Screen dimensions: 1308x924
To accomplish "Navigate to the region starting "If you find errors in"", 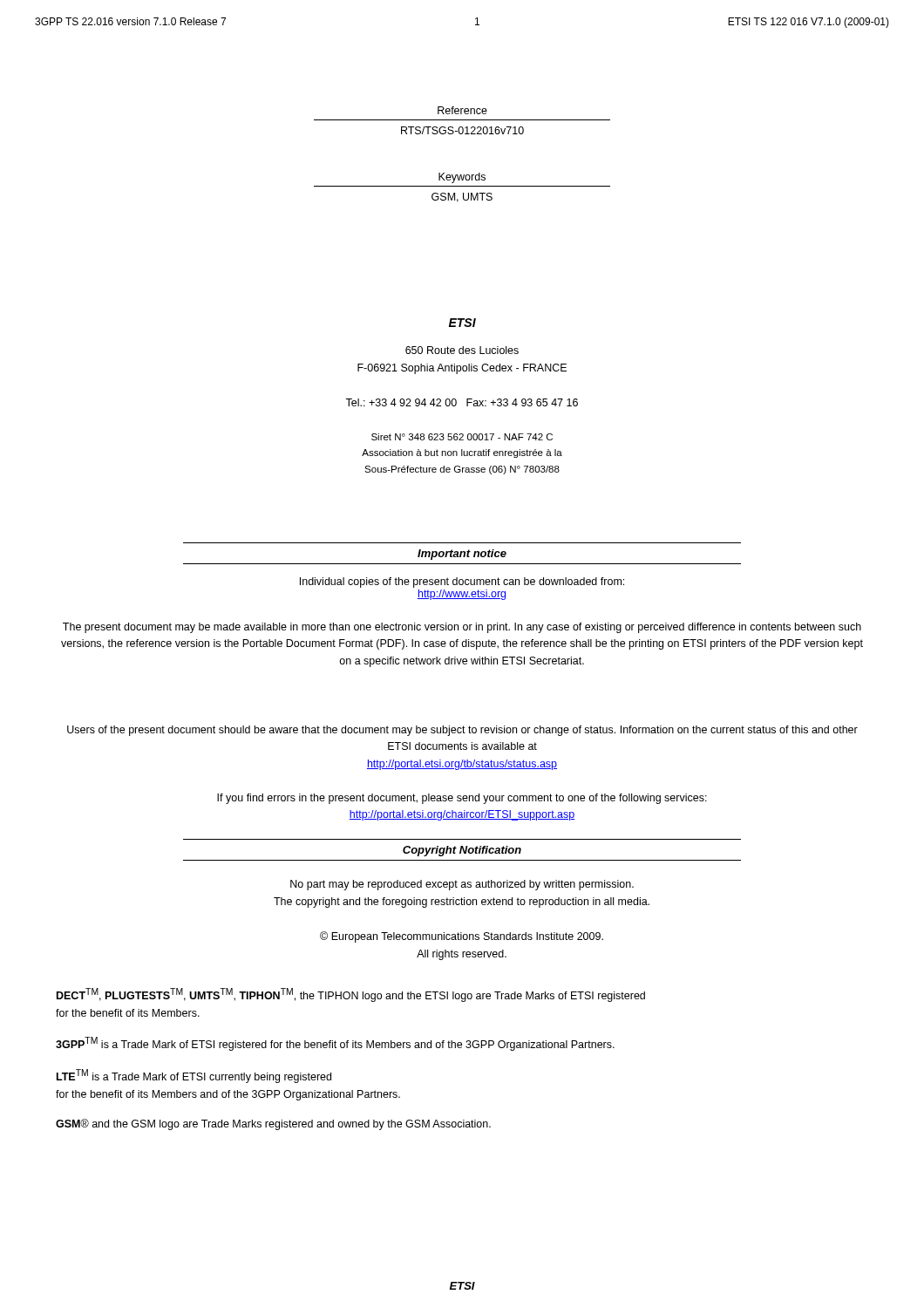I will (462, 806).
